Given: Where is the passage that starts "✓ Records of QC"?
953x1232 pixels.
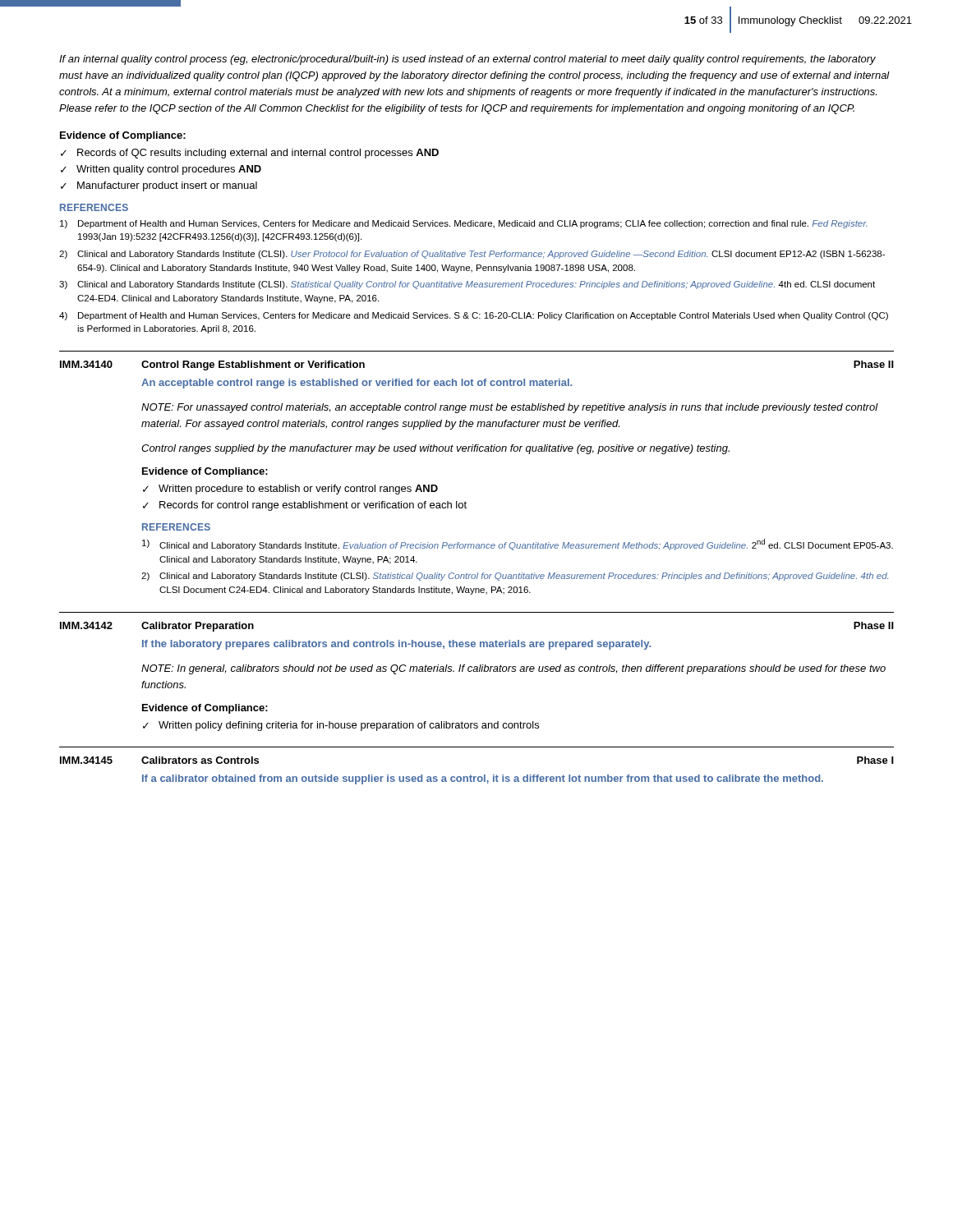Looking at the screenshot, I should point(249,152).
